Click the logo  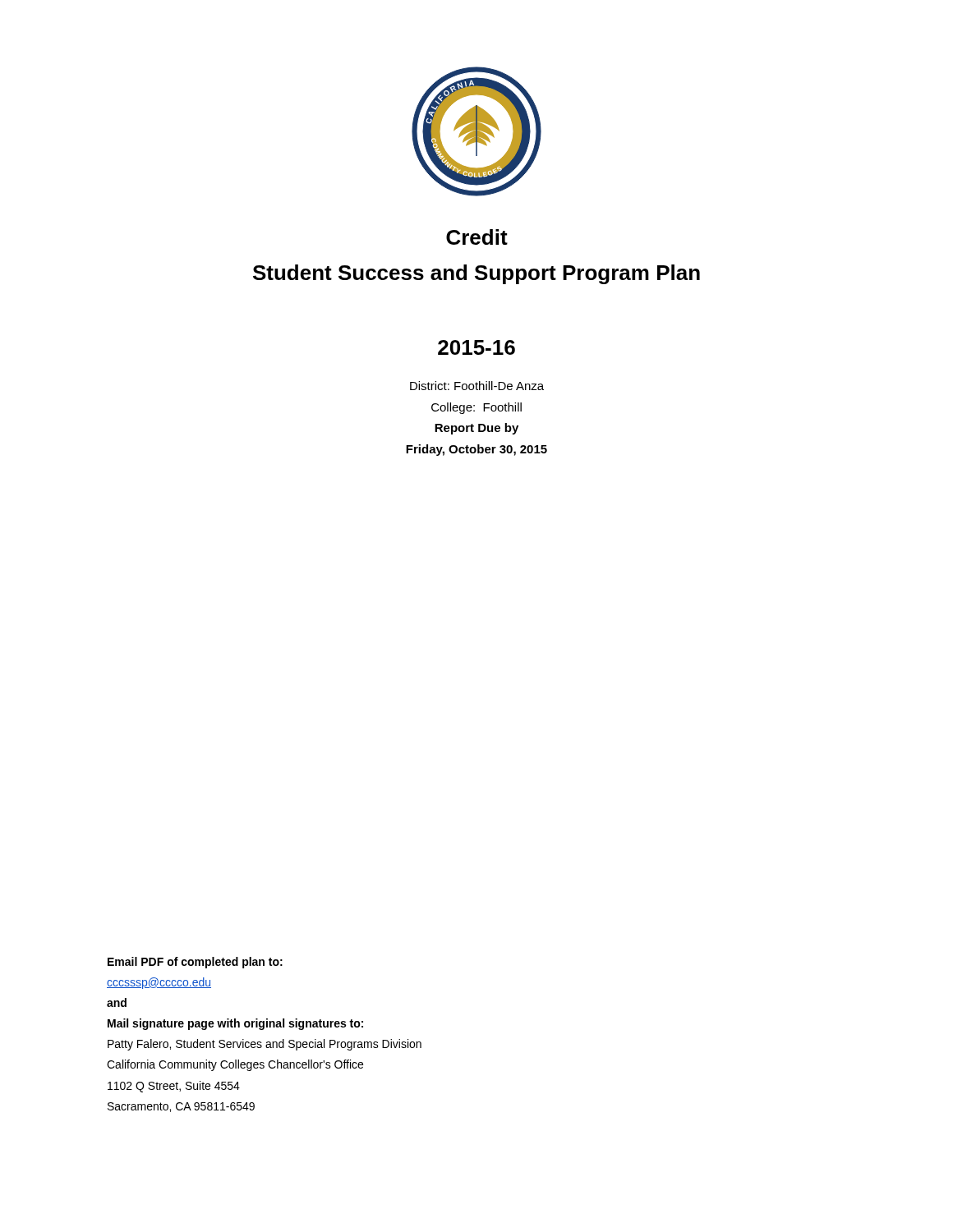point(476,100)
